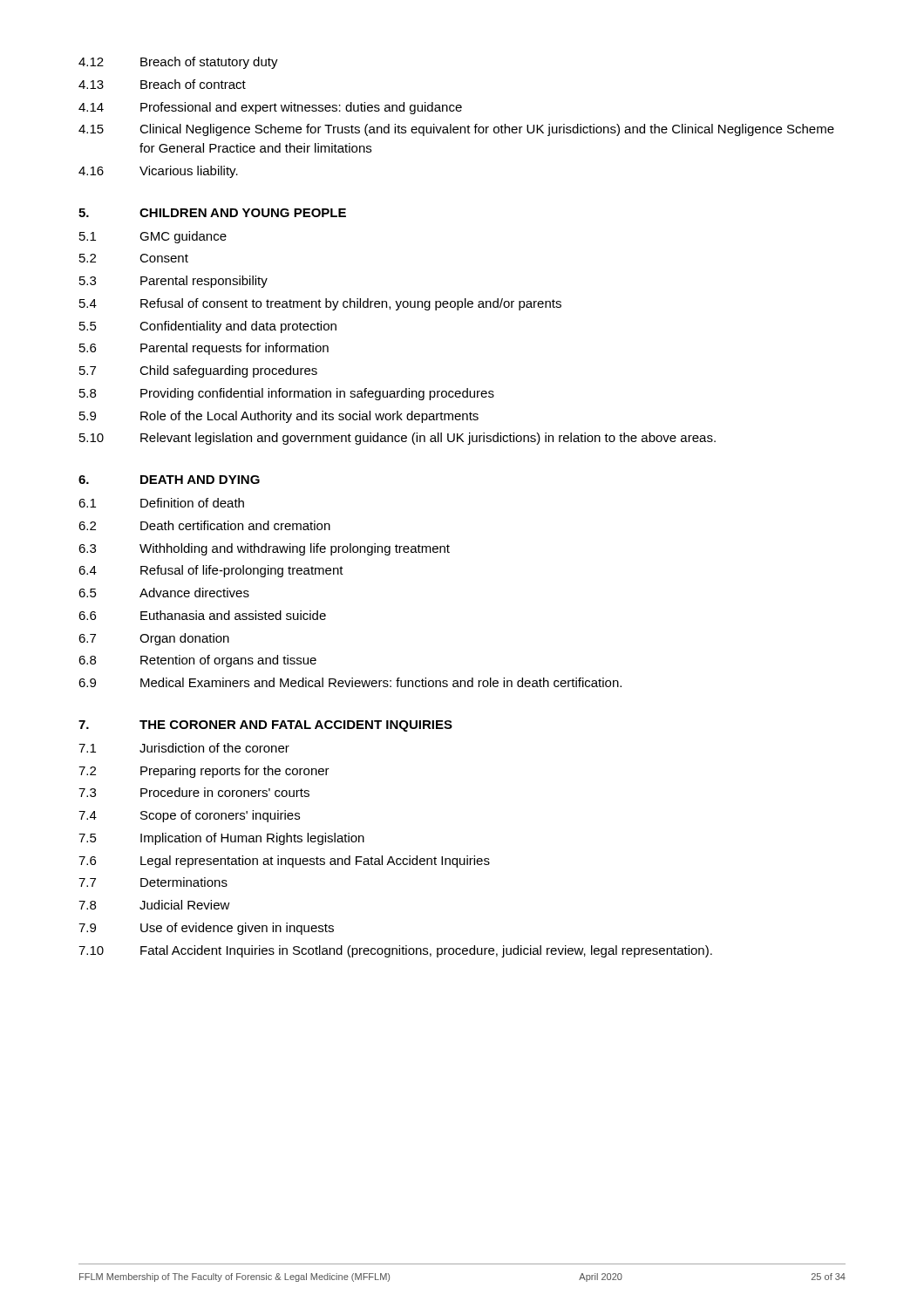924x1308 pixels.
Task: Find the list item containing "5.9 Role of the Local"
Action: pyautogui.click(x=462, y=415)
